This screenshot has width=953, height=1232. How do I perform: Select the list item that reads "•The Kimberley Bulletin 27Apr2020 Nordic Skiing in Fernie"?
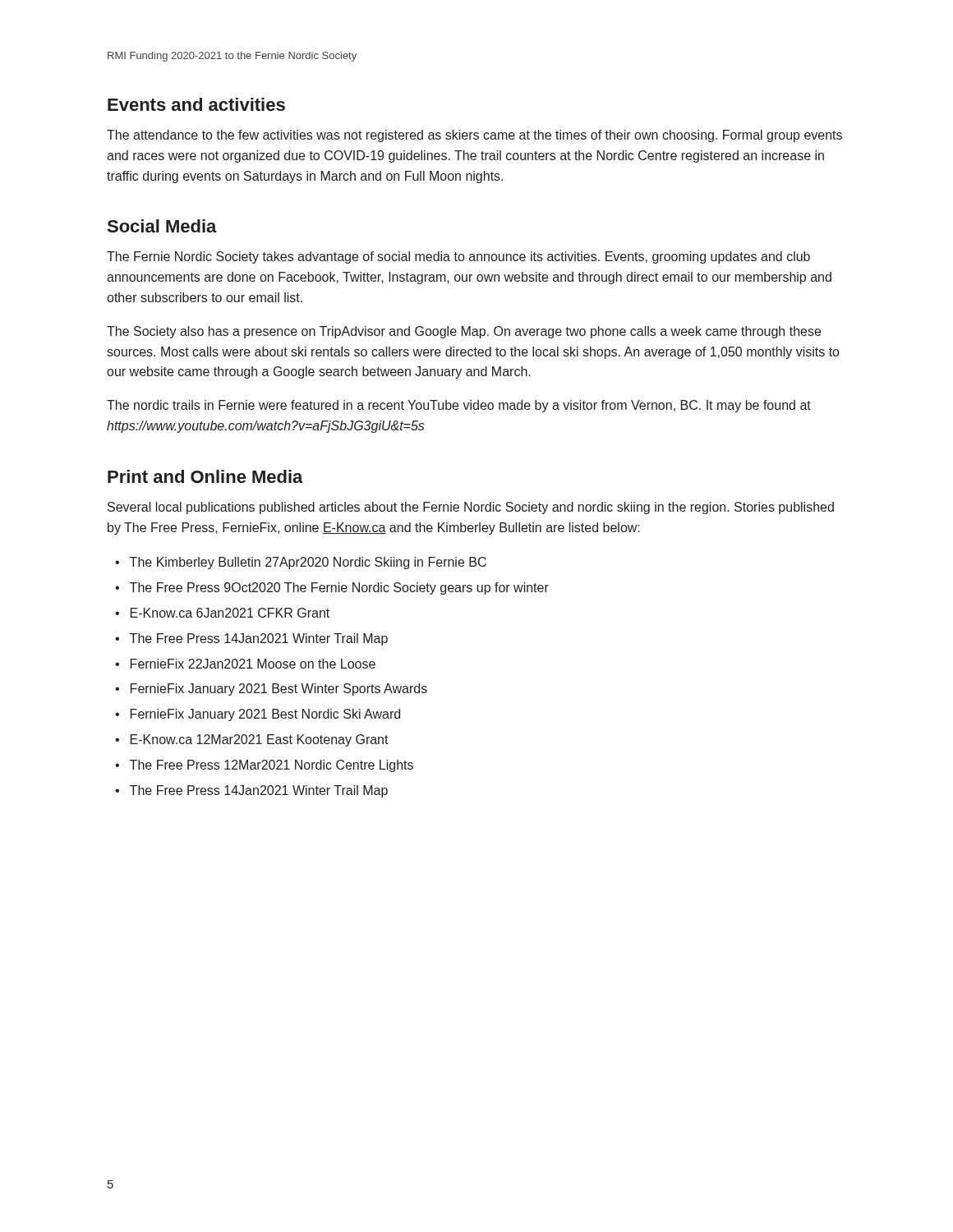301,563
